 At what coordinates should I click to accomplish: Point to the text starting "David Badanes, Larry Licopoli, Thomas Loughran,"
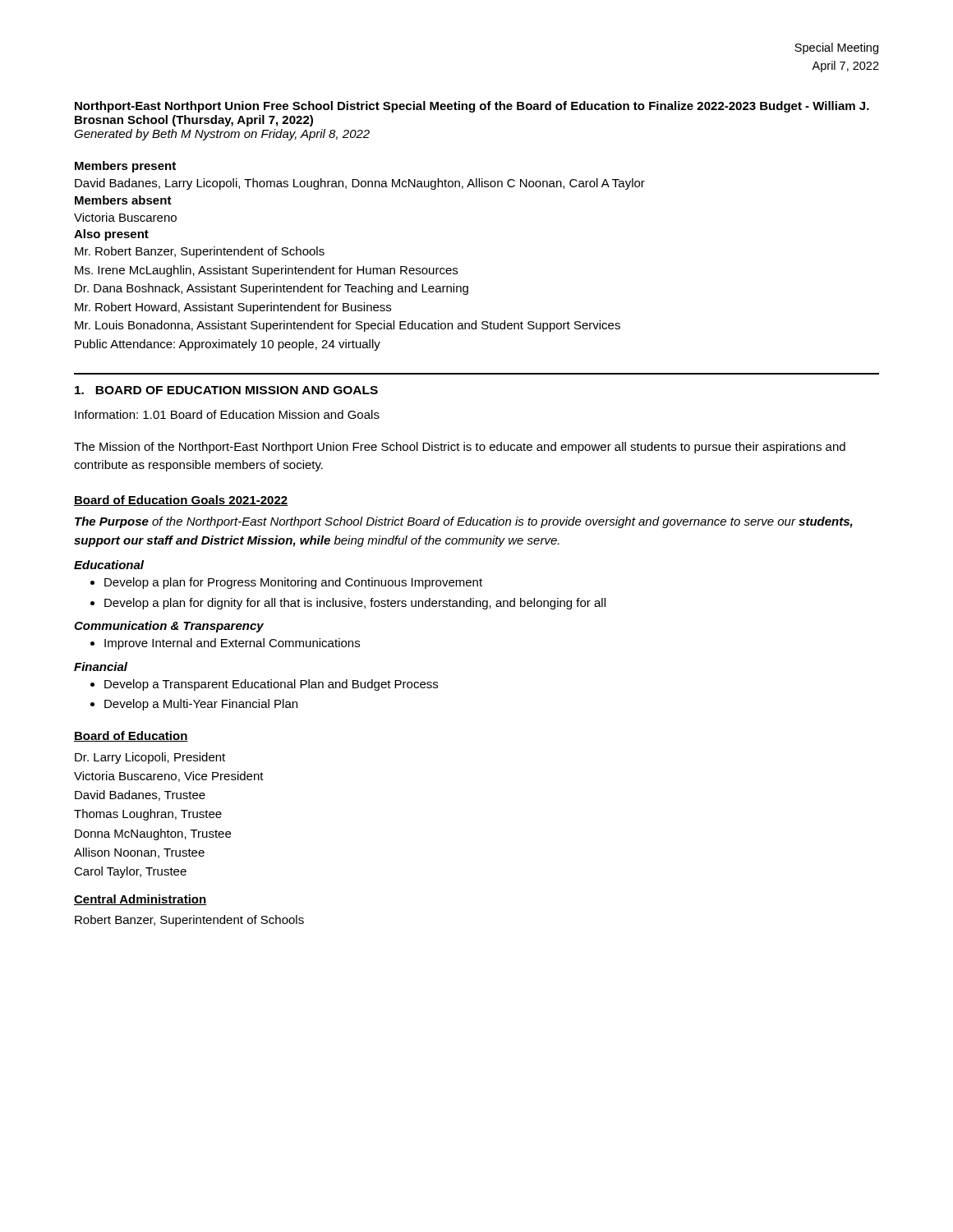coord(359,183)
